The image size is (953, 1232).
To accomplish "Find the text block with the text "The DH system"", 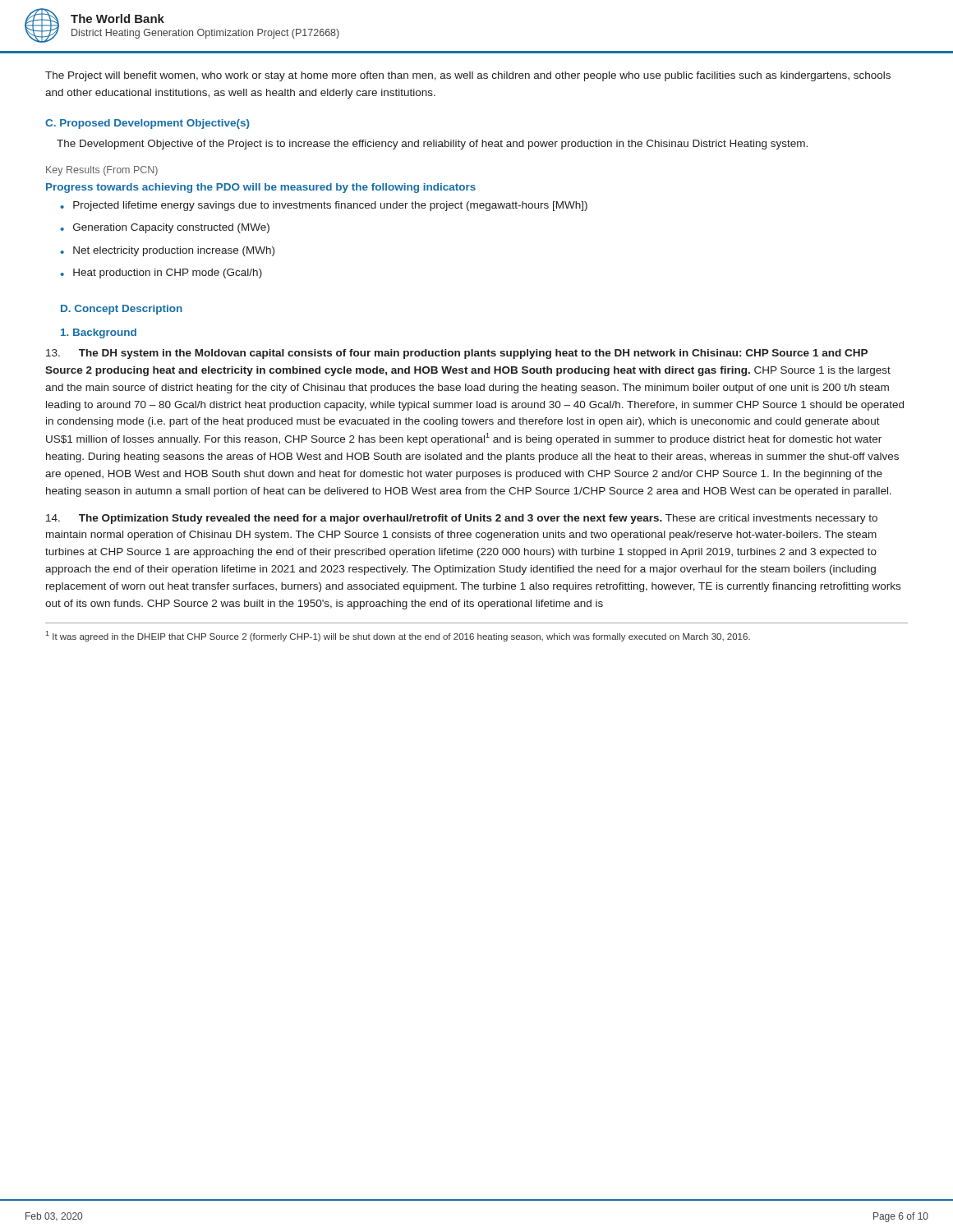I will 475,421.
